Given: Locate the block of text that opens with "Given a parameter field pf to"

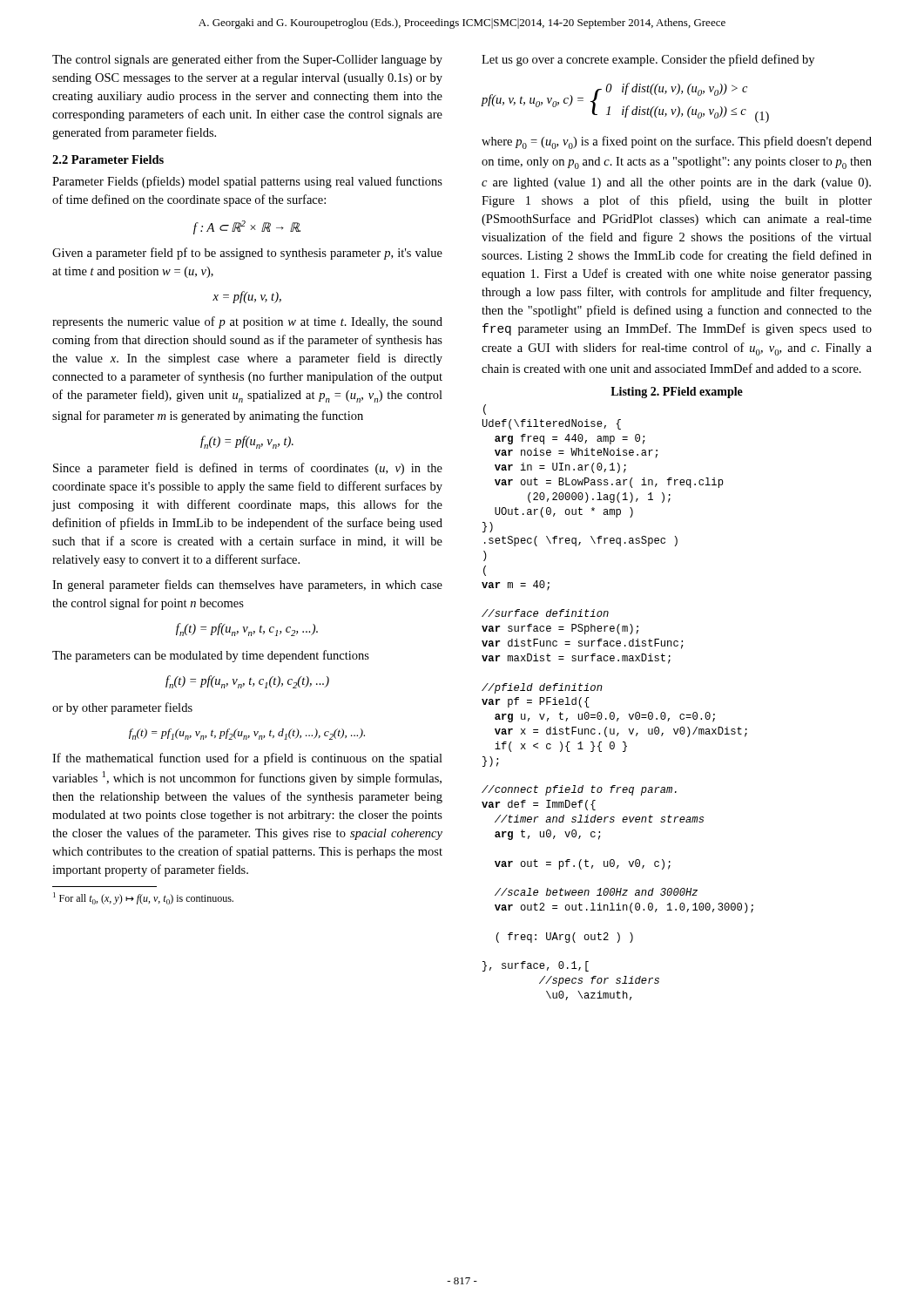Looking at the screenshot, I should 247,262.
